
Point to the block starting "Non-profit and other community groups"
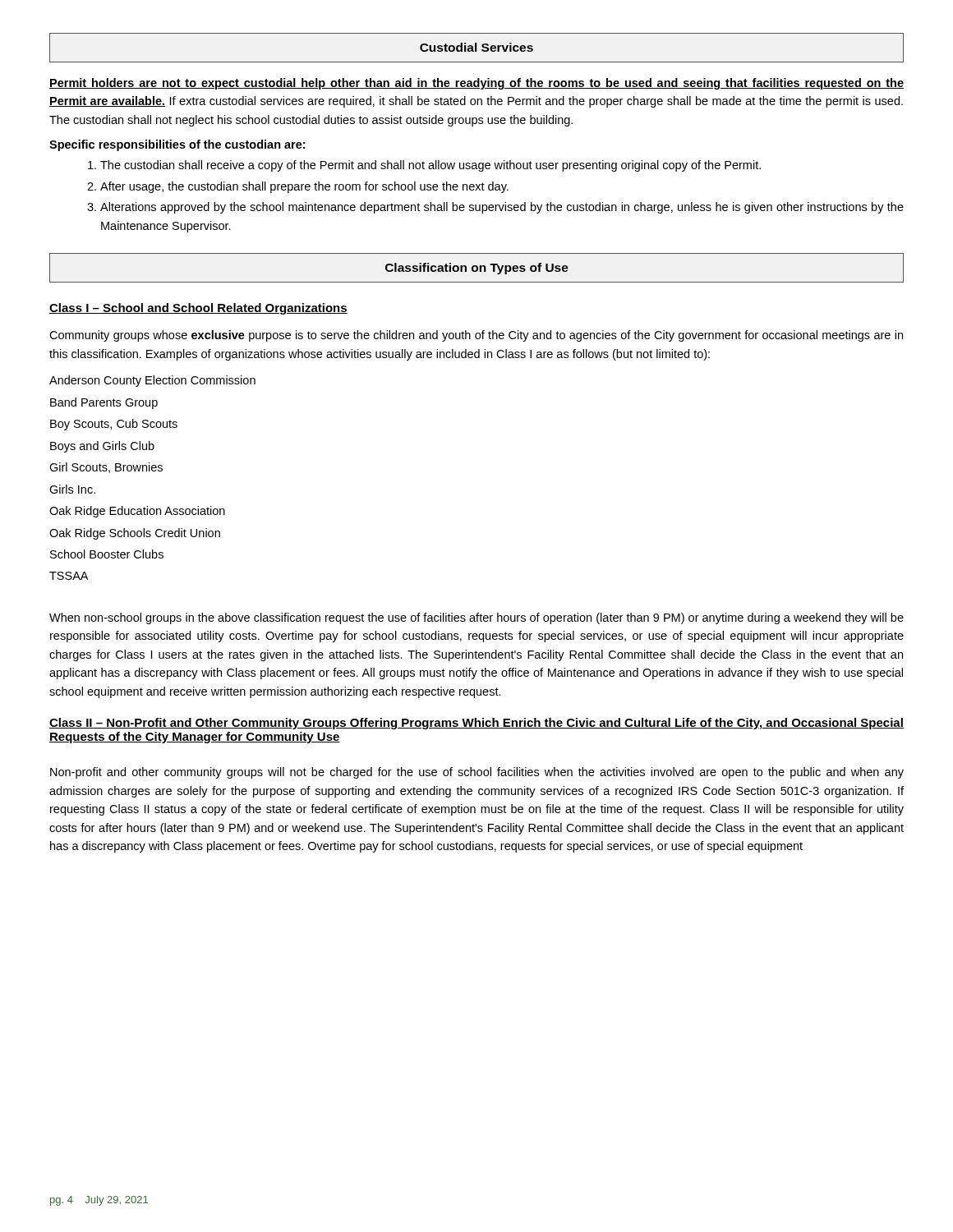[x=476, y=809]
